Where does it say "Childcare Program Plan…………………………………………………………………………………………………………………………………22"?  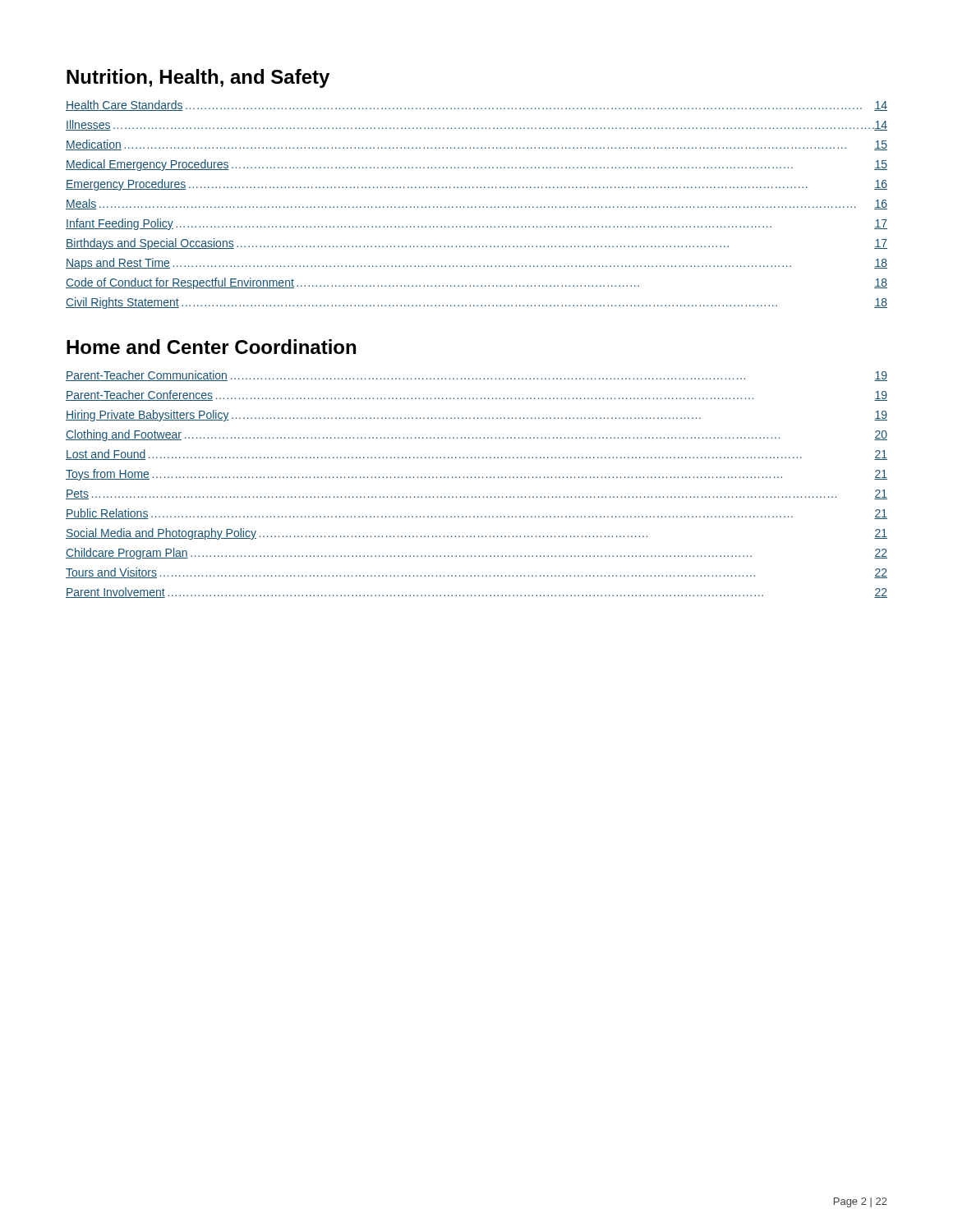476,553
